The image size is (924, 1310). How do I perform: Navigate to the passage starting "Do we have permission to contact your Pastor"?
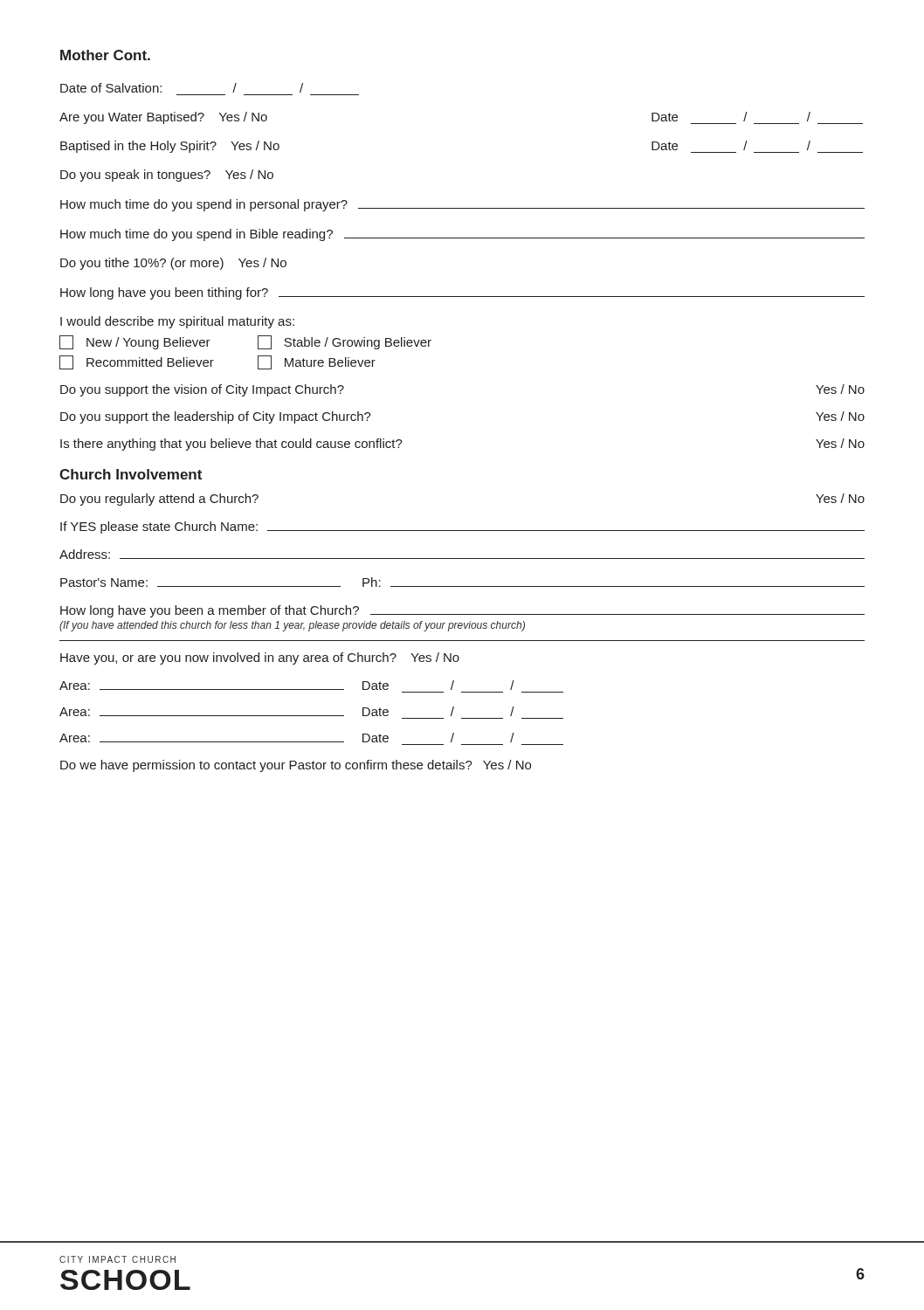coord(296,765)
